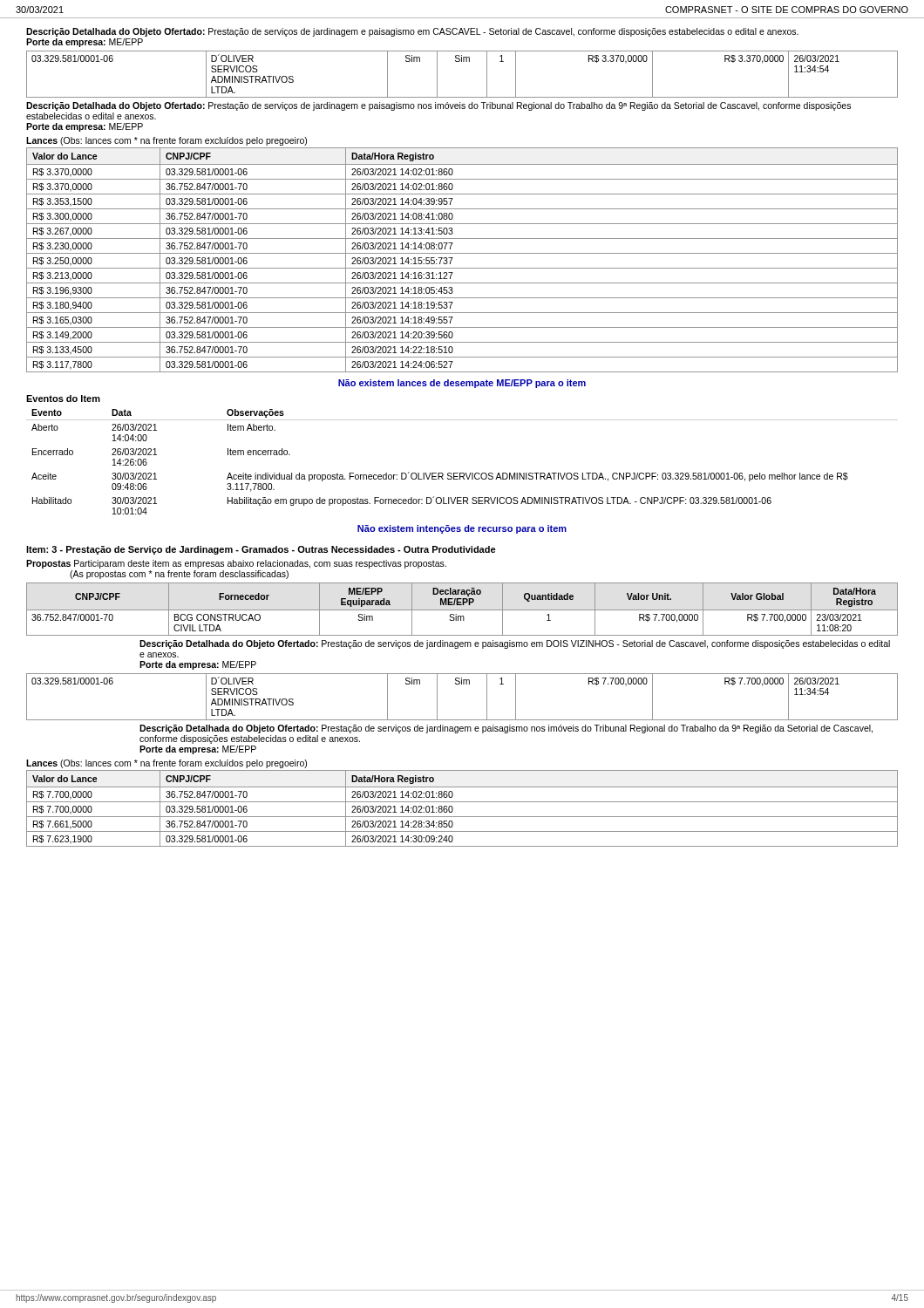Point to the block starting "Não existem lances"
This screenshot has width=924, height=1308.
click(462, 383)
